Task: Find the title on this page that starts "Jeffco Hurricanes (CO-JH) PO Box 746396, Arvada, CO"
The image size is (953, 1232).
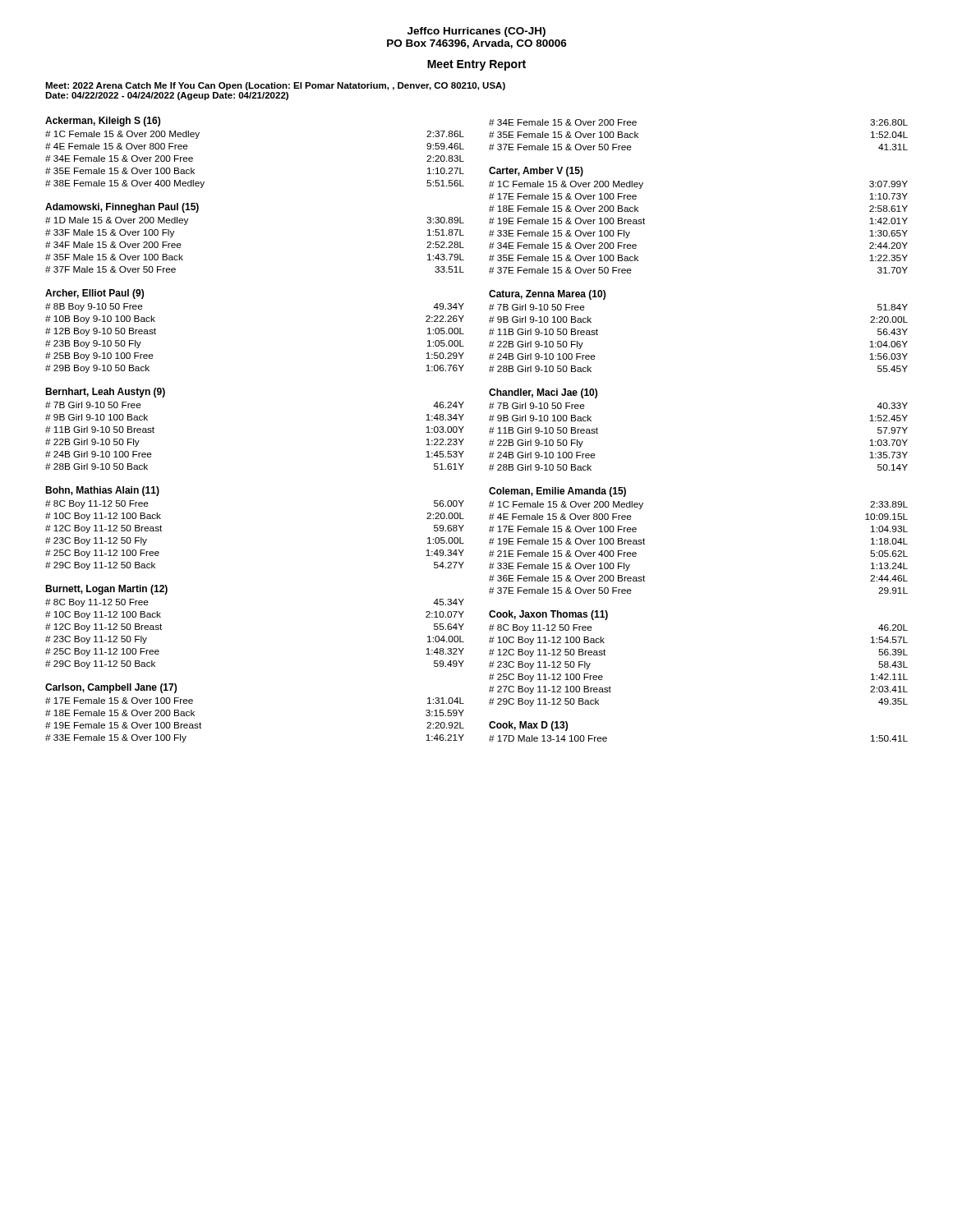Action: click(476, 37)
